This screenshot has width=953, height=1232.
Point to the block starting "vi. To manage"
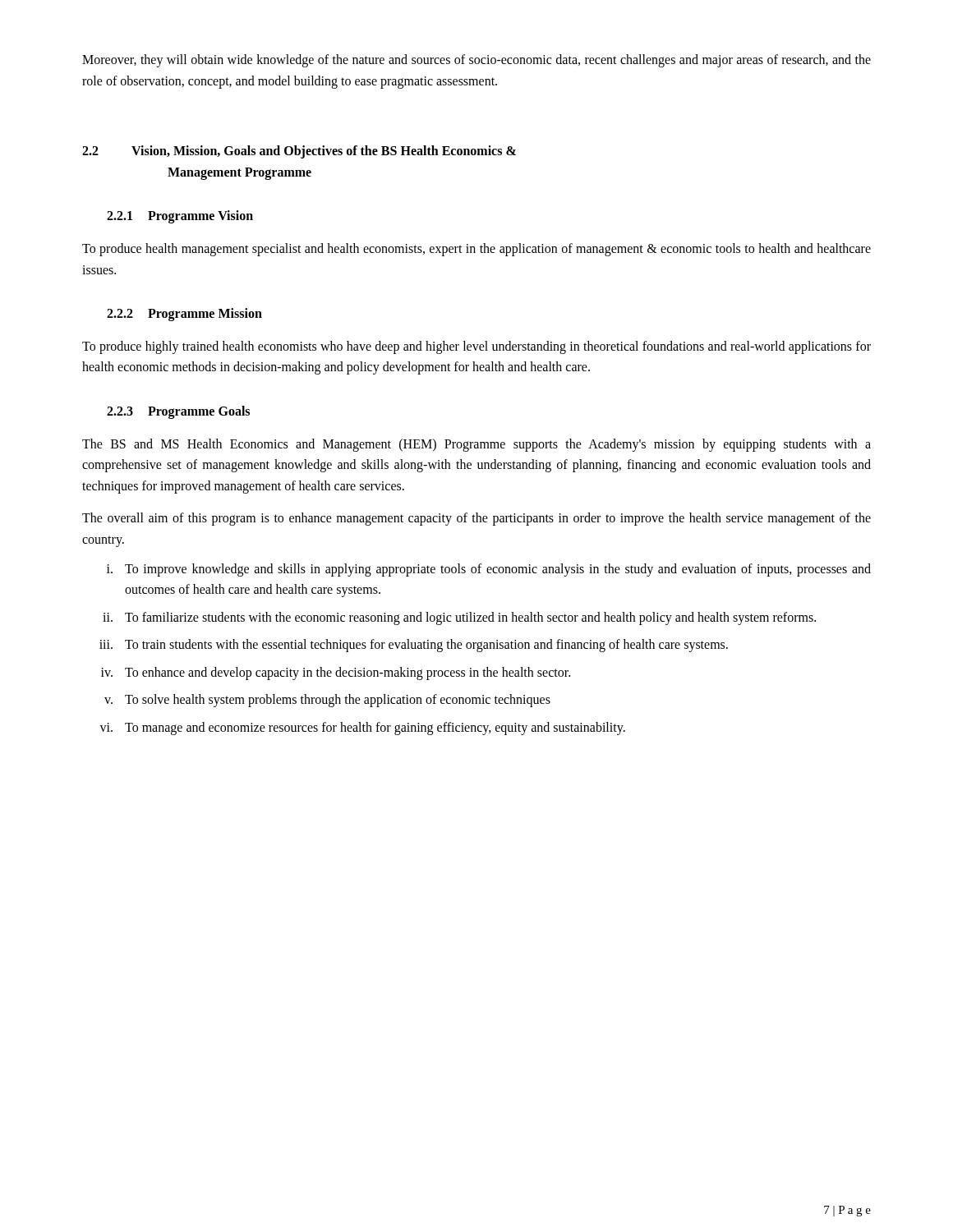coord(476,728)
